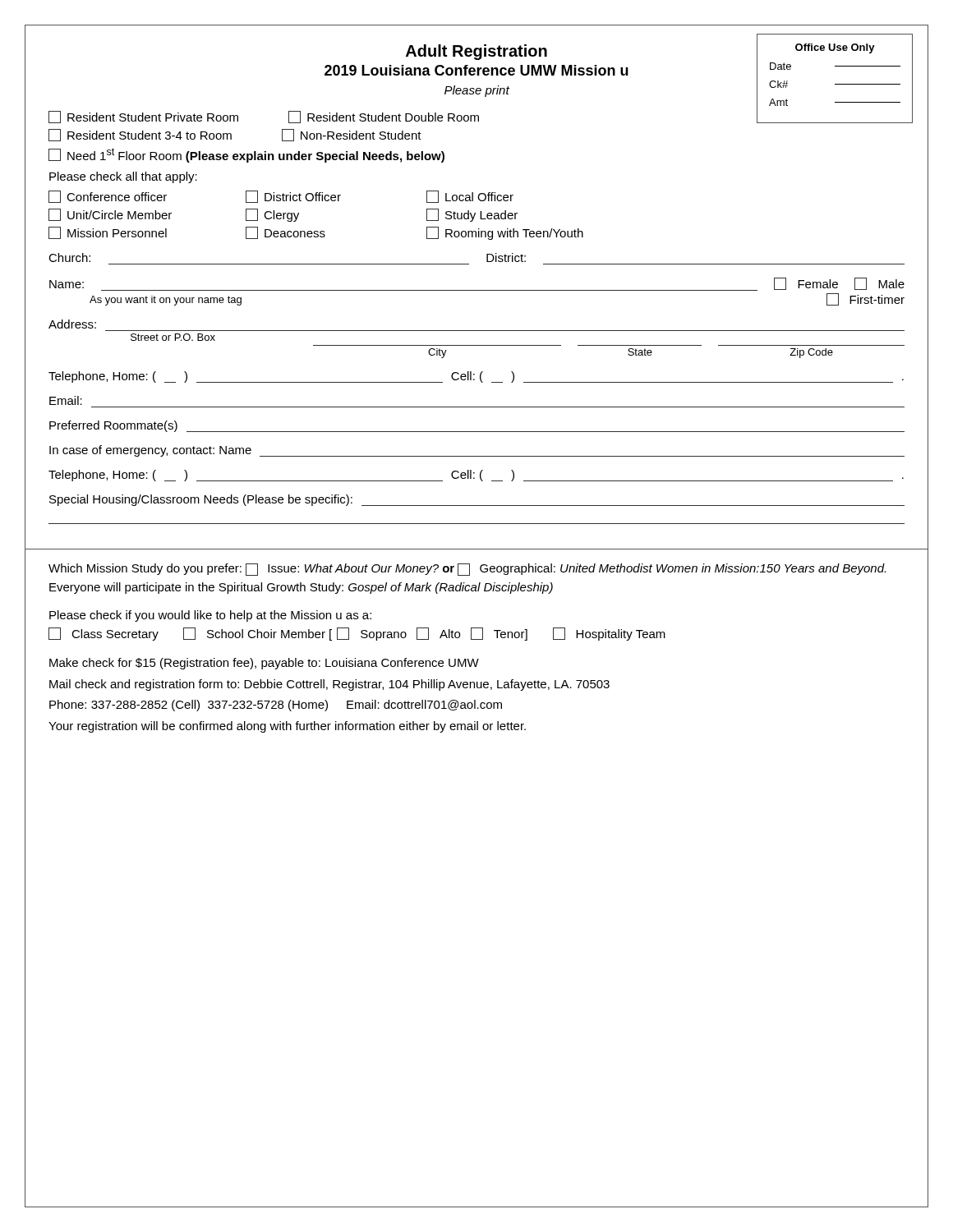Locate the block starting "Unit/Circle Member Clergy"

click(x=283, y=215)
